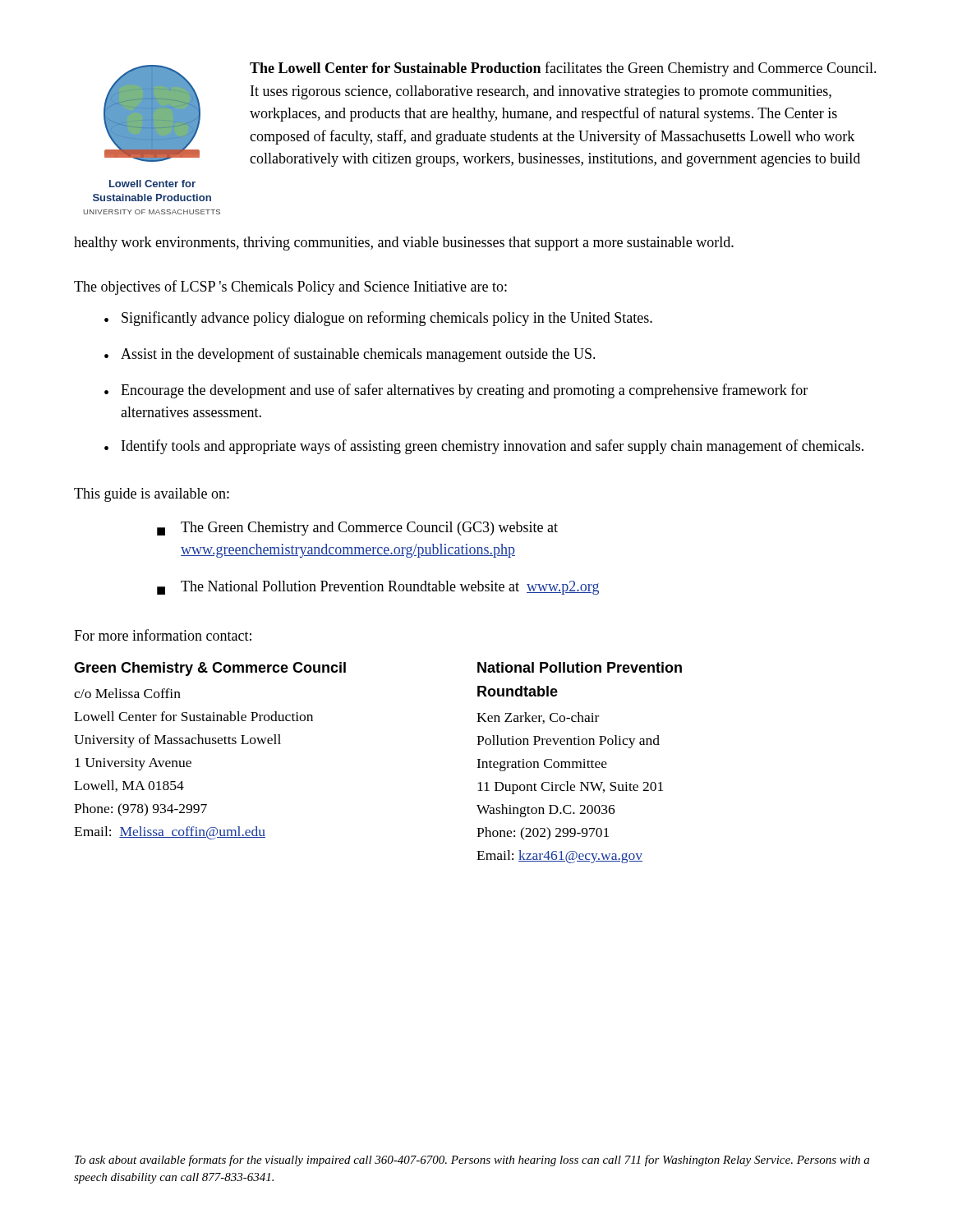Viewport: 953px width, 1232px height.
Task: Find the text block that reads "National Pollution PreventionRoundtable Ken"
Action: point(580,667)
